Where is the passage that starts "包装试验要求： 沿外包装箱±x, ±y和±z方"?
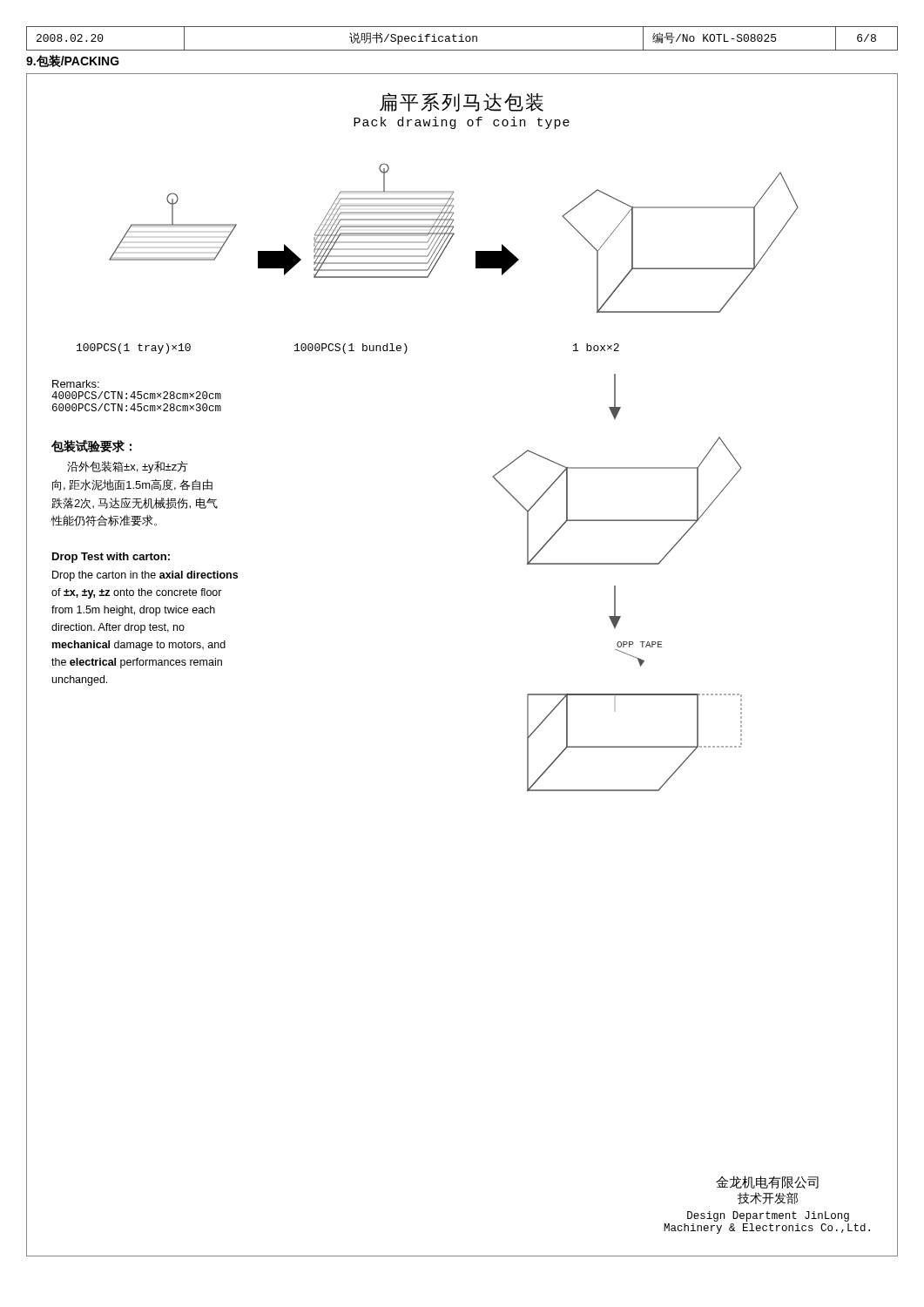 click(x=199, y=485)
